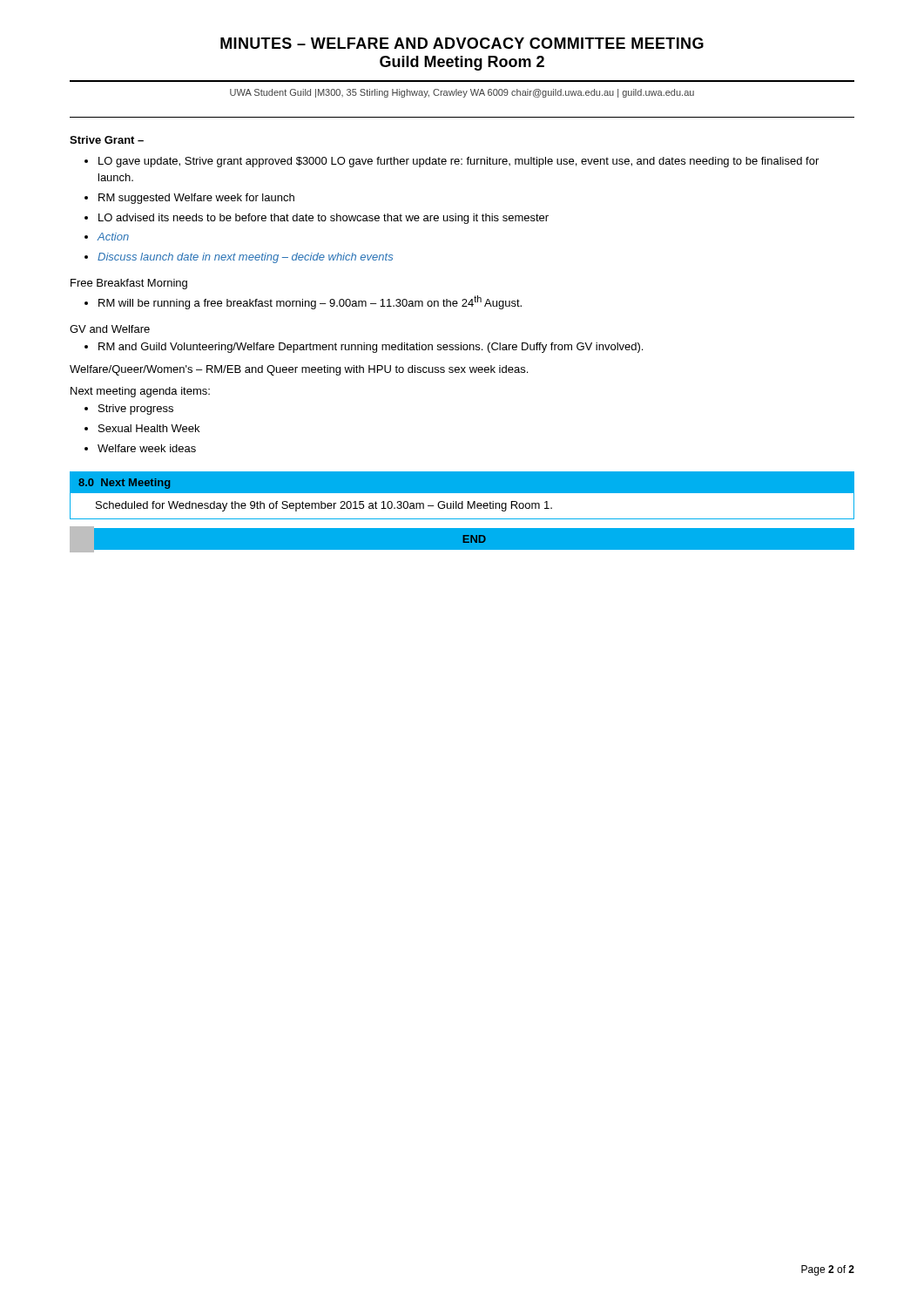Select the block starting "LO advised its needs to be"
Image resolution: width=924 pixels, height=1307 pixels.
[x=323, y=217]
